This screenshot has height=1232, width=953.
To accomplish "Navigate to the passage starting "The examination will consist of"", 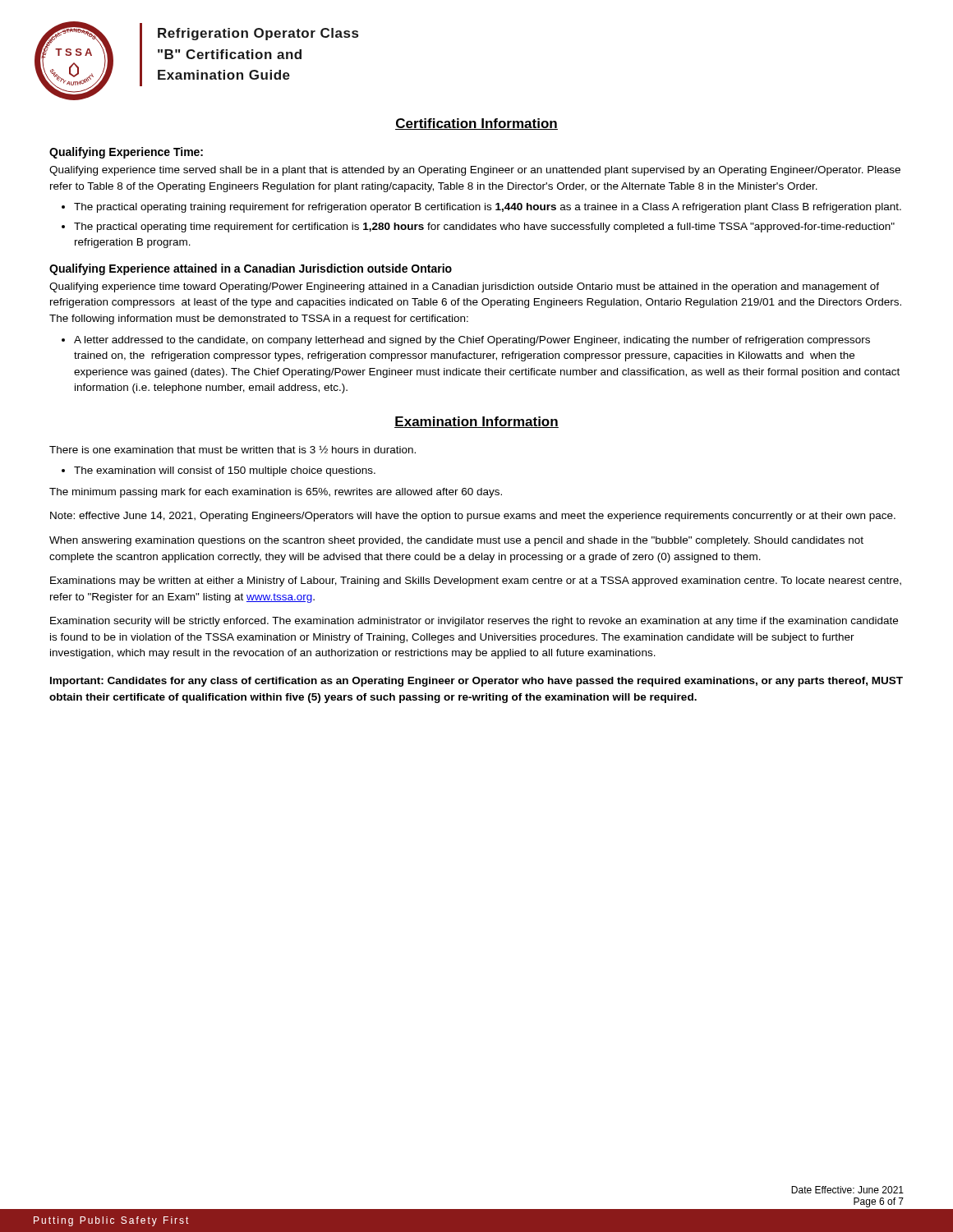I will (x=225, y=471).
